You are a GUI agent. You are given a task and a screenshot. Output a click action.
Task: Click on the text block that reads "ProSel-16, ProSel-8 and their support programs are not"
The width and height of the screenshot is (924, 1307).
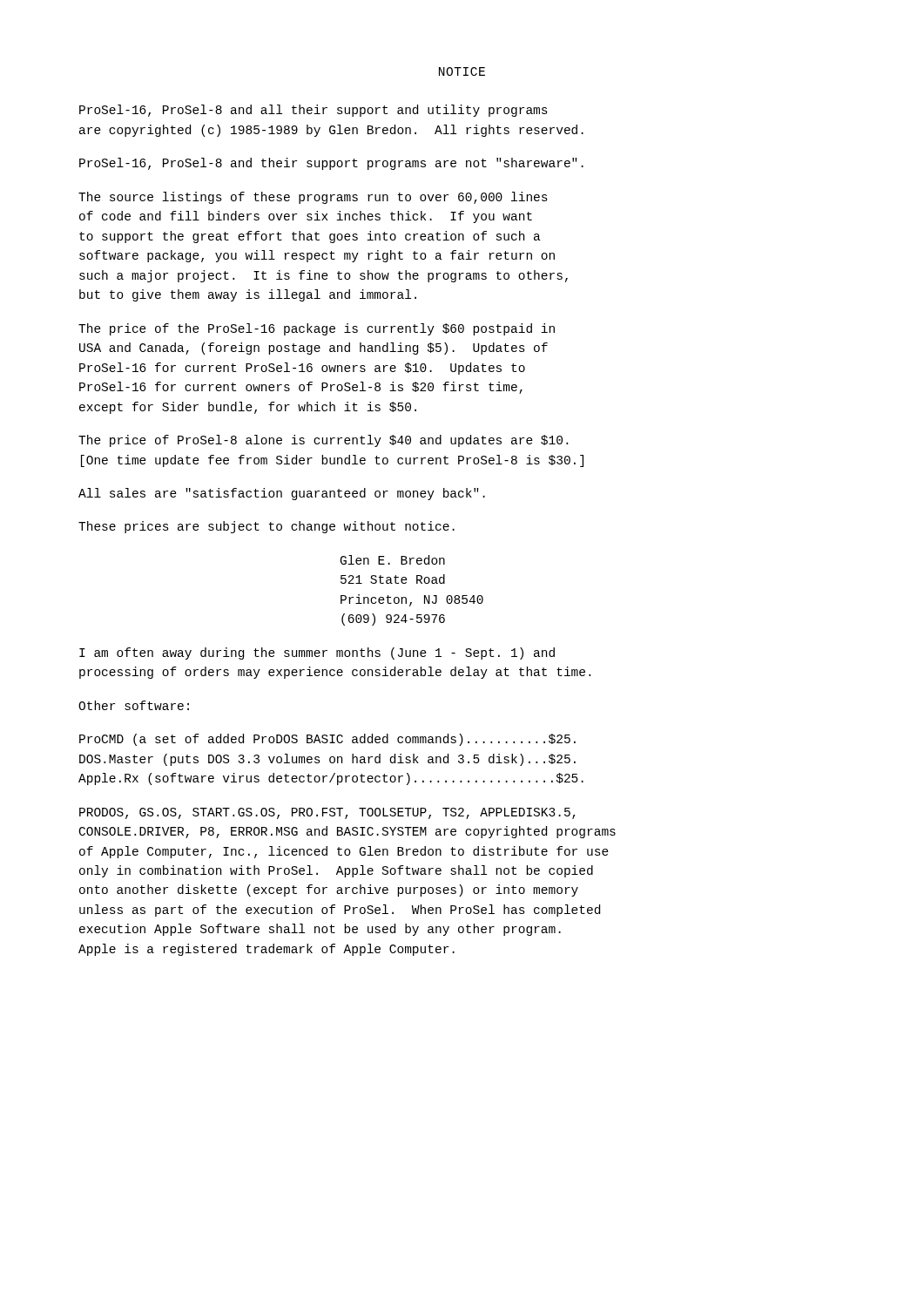tap(332, 164)
